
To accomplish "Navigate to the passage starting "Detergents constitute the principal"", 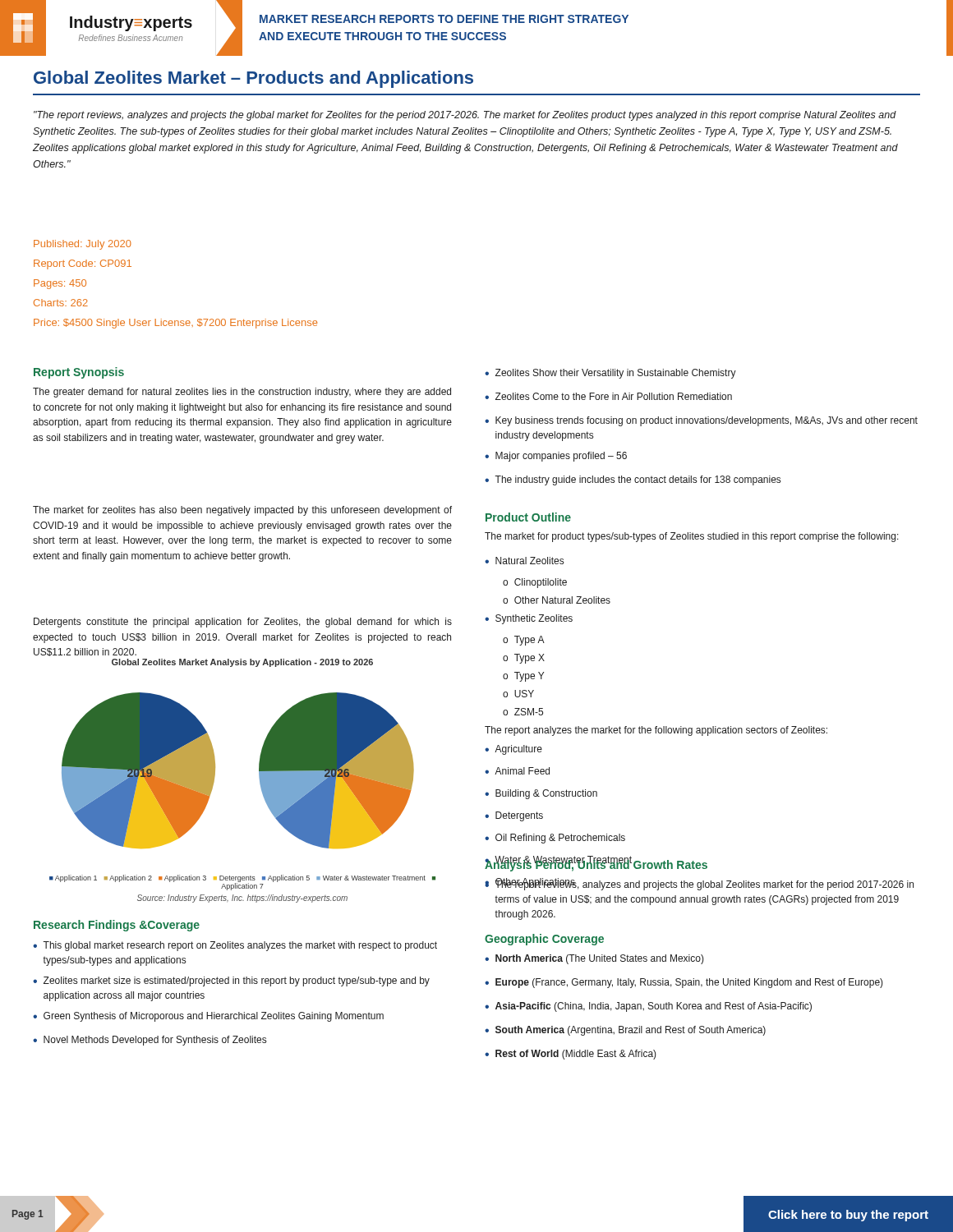I will coord(242,637).
